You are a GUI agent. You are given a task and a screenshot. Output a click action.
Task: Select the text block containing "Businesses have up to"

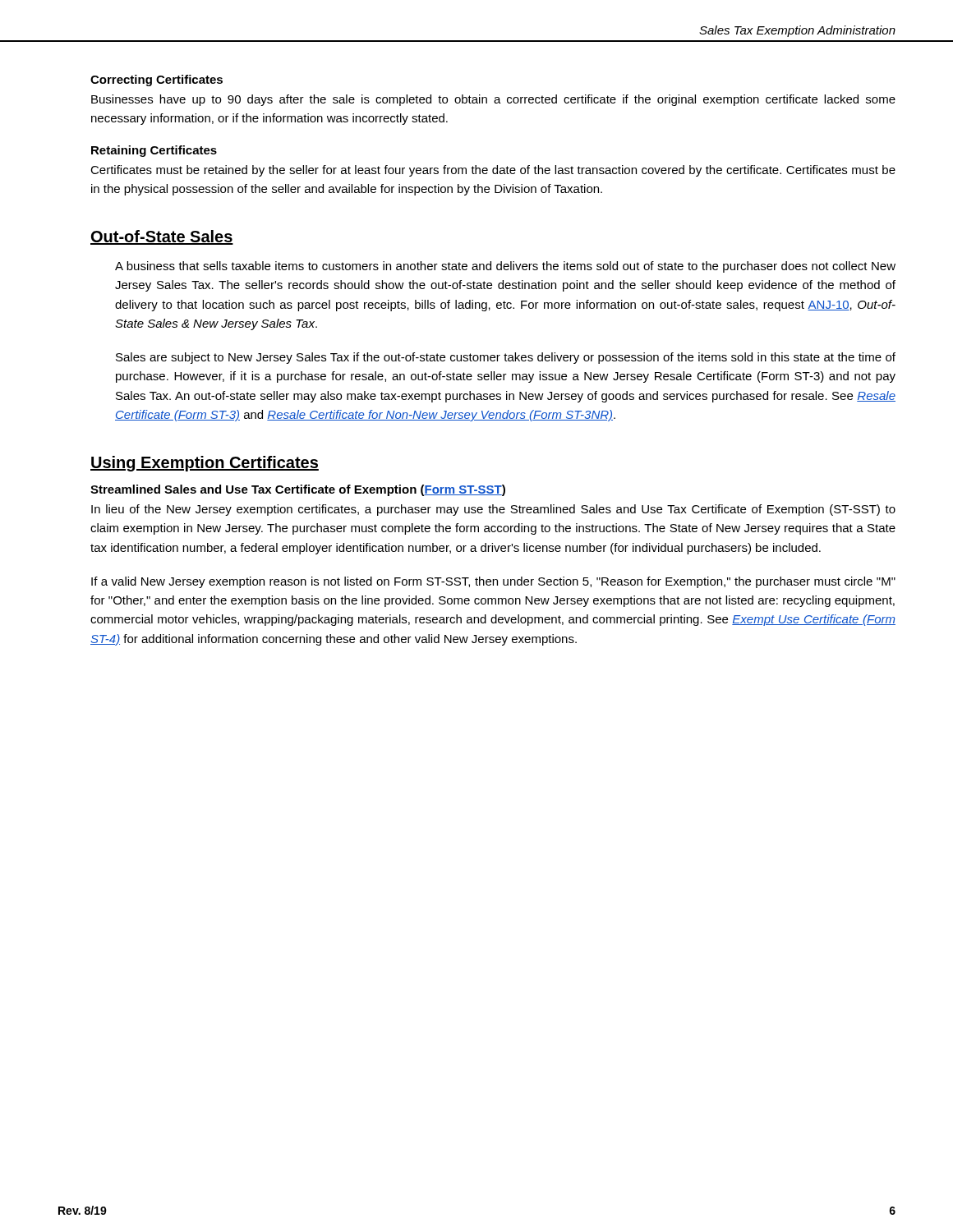coord(493,109)
